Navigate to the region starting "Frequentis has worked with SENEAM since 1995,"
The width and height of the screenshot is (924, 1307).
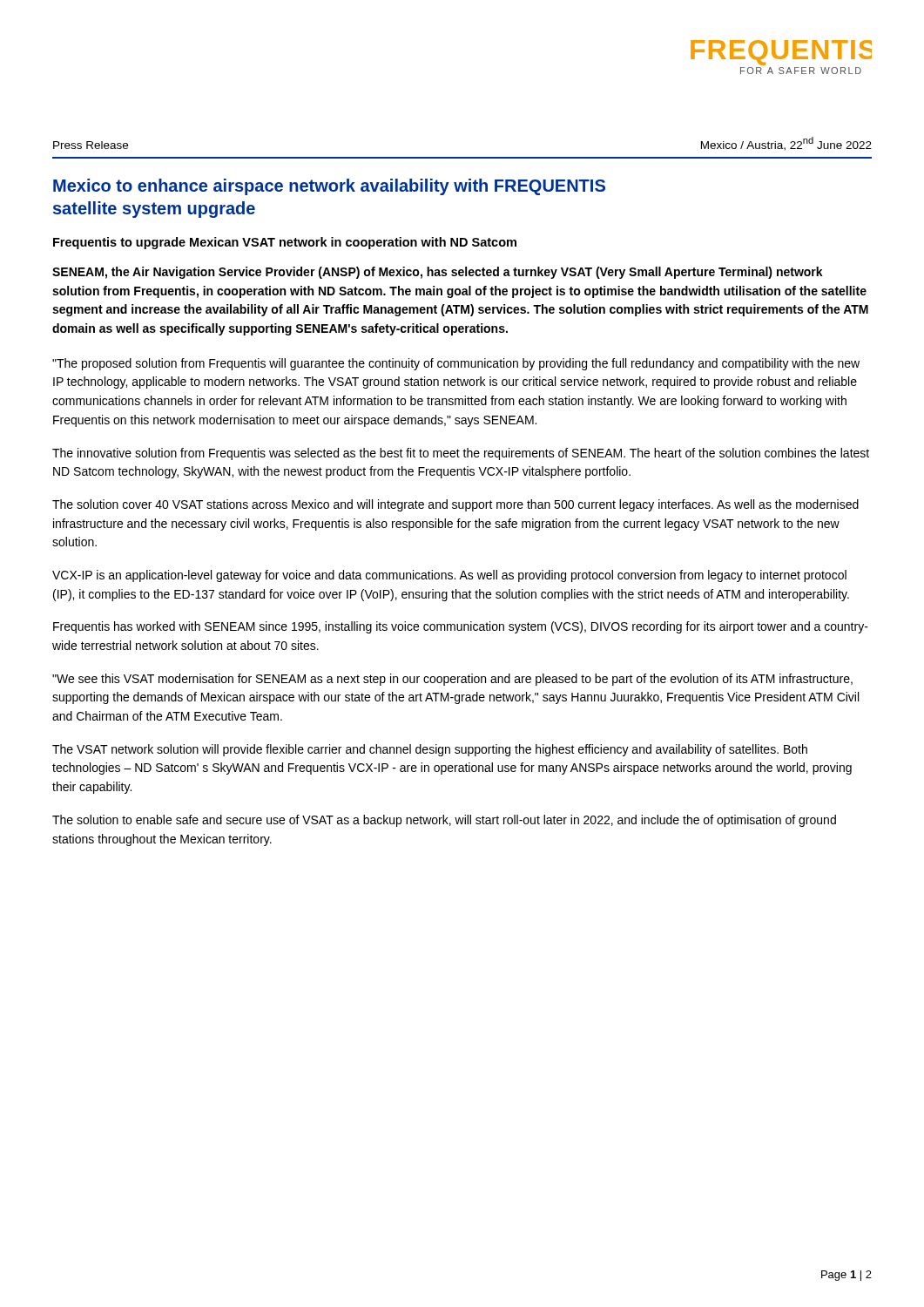(x=460, y=636)
